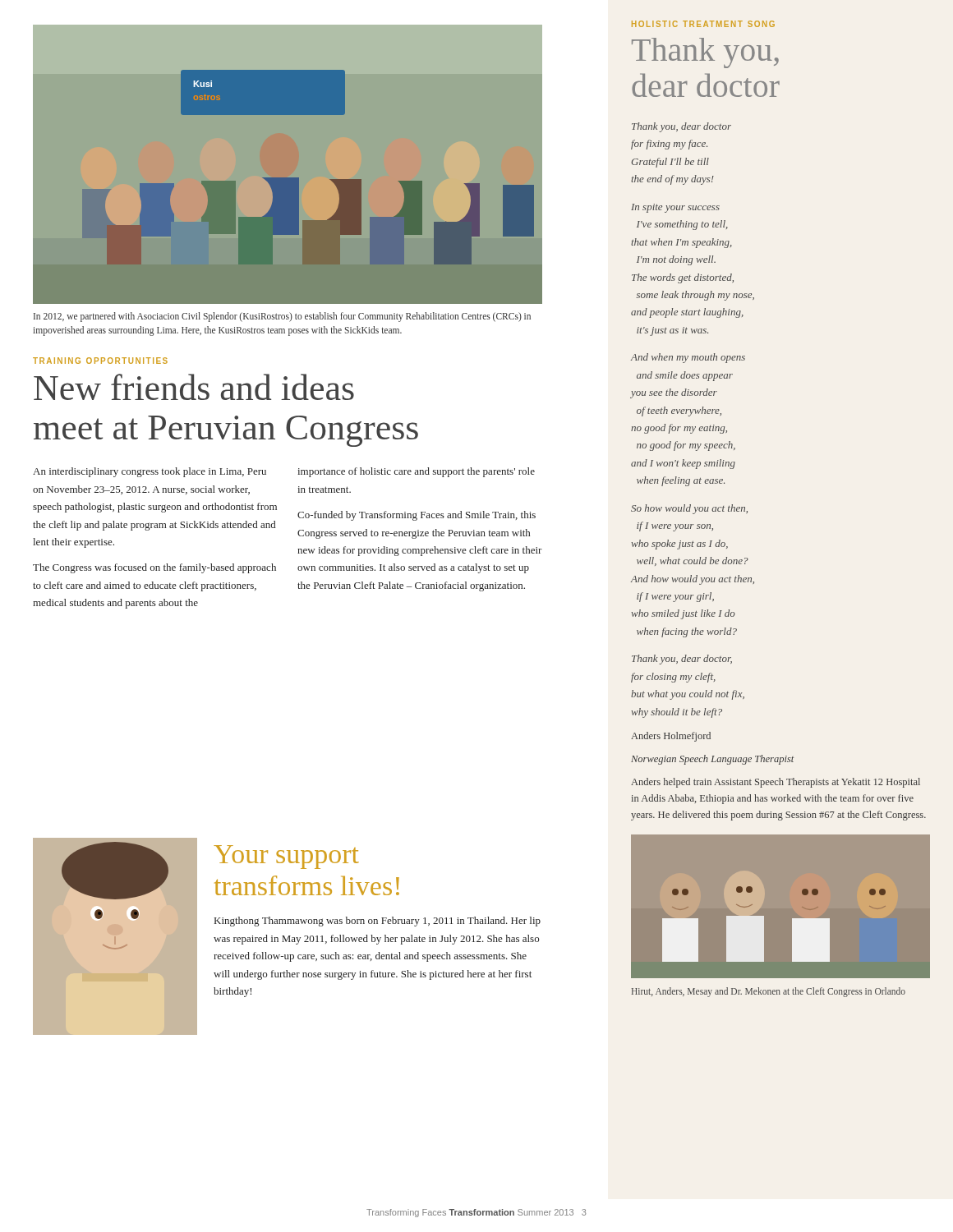The width and height of the screenshot is (953, 1232).
Task: Click on the region starting "Your supporttransforms lives!"
Action: (308, 870)
